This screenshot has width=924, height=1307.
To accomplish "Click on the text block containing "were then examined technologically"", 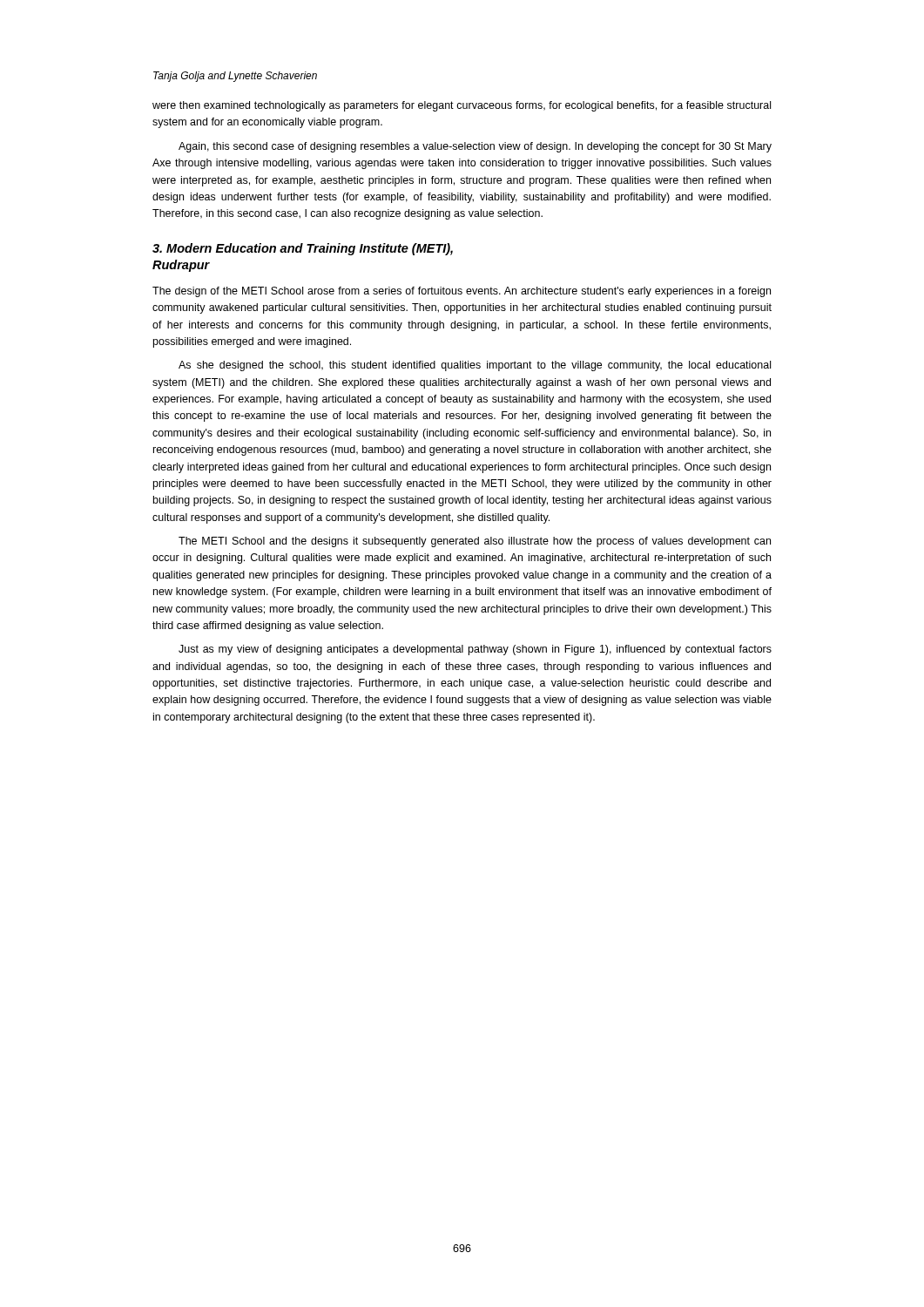I will pos(462,160).
